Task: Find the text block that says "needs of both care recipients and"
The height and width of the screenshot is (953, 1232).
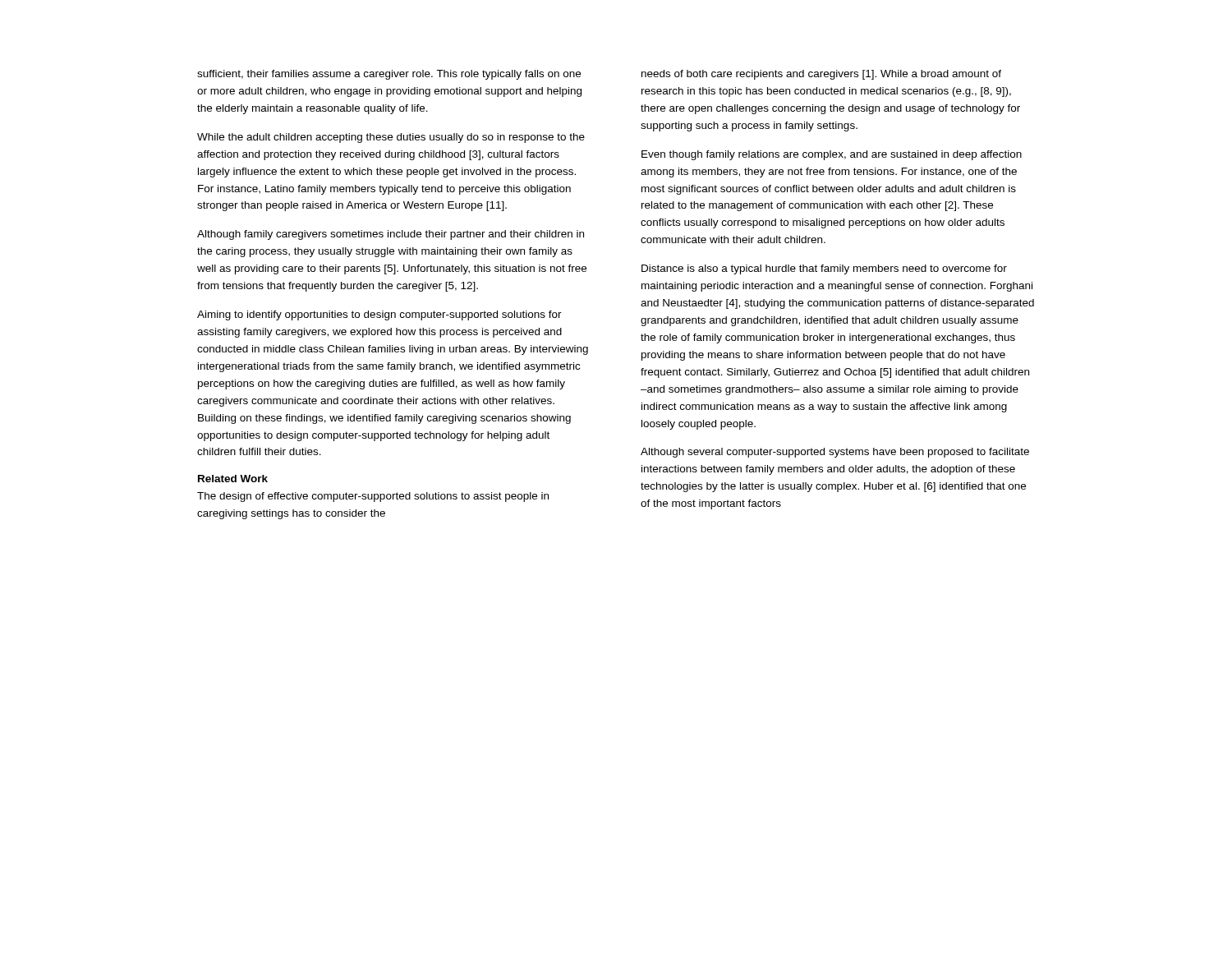Action: click(830, 99)
